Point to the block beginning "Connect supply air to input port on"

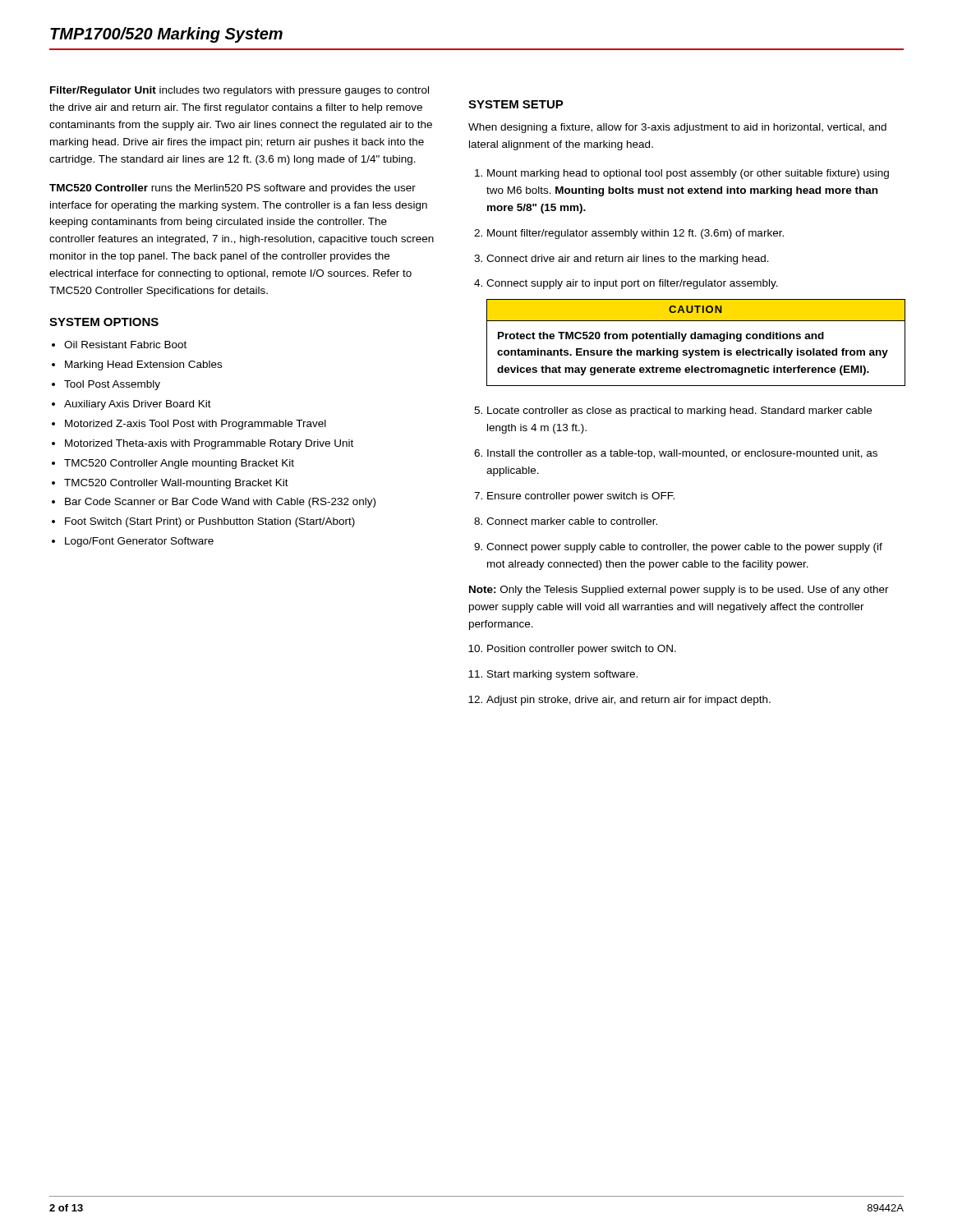click(x=695, y=332)
